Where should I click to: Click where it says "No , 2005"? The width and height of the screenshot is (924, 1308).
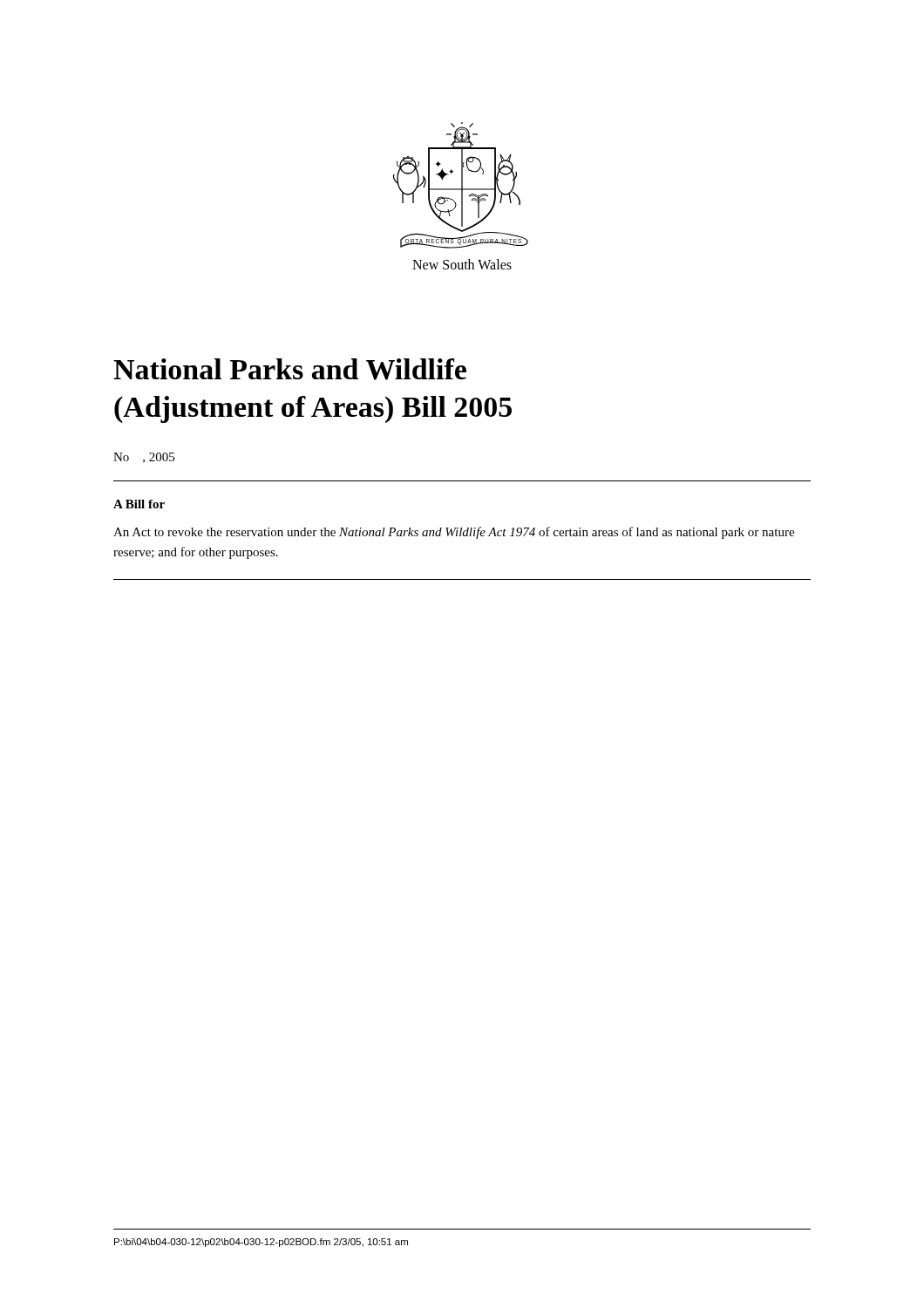coord(144,457)
